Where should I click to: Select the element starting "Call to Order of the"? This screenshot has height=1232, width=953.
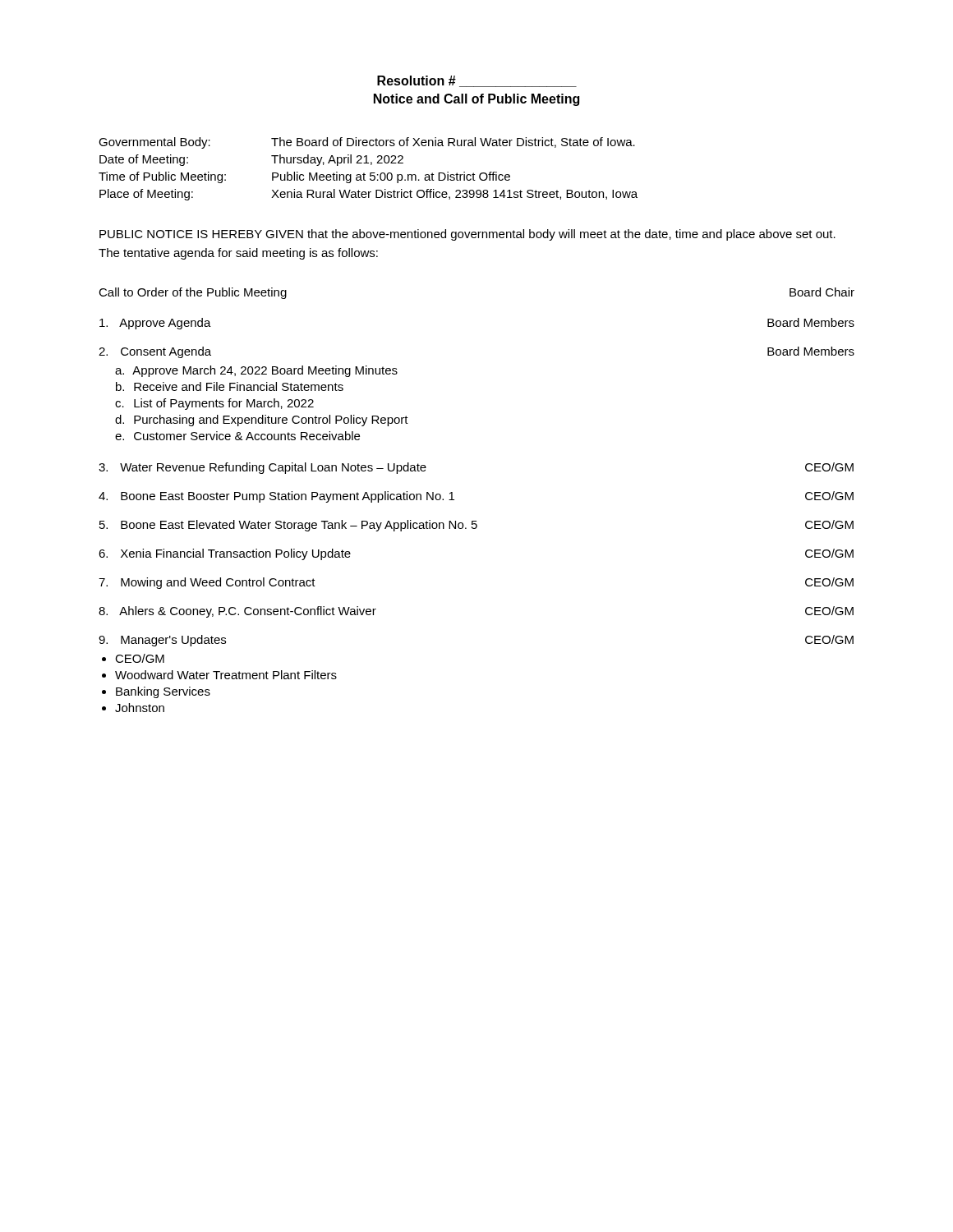[x=191, y=293]
